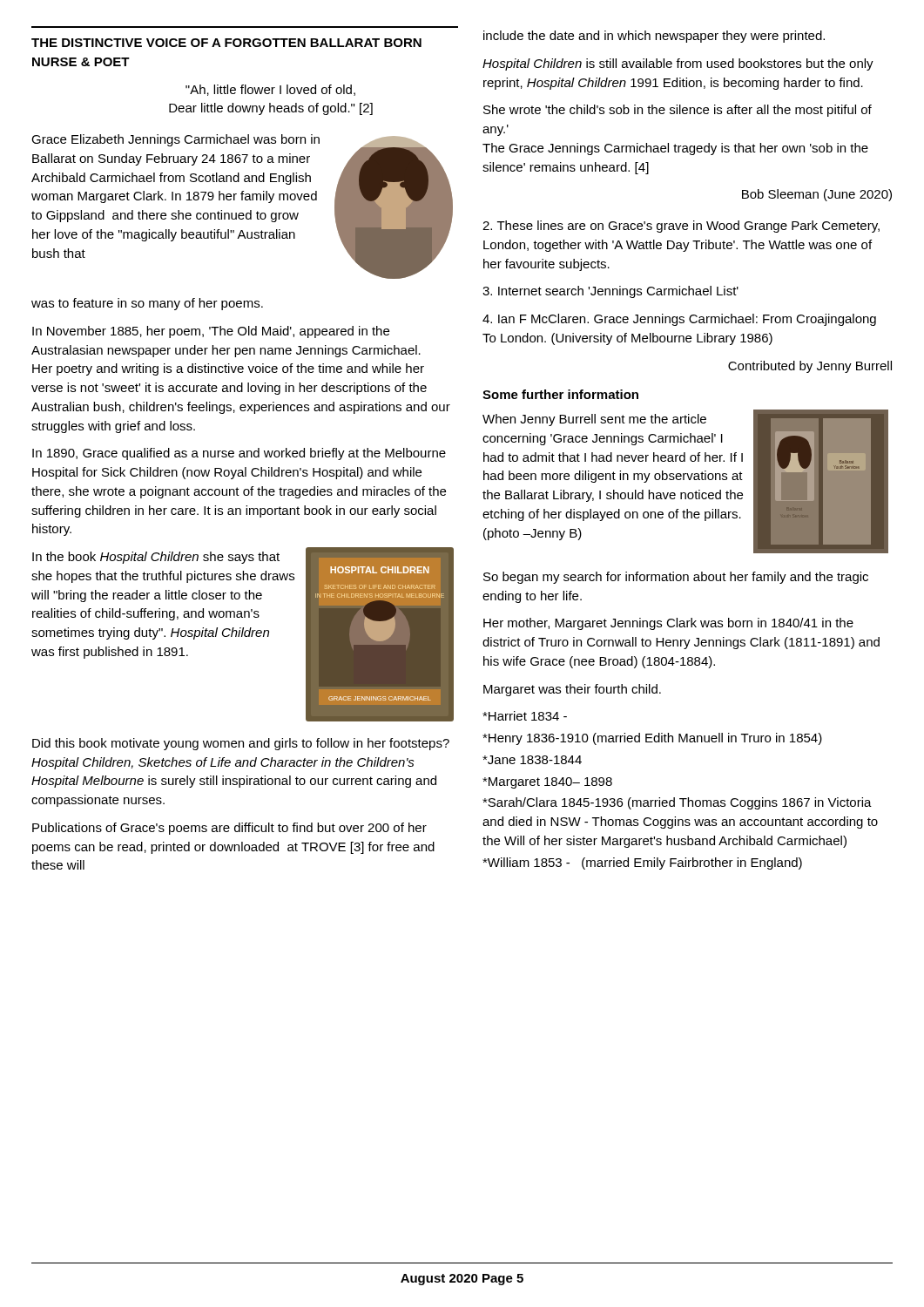The image size is (924, 1307).
Task: Click the passage that begins ""Ah, little flower"
Action: (271, 98)
